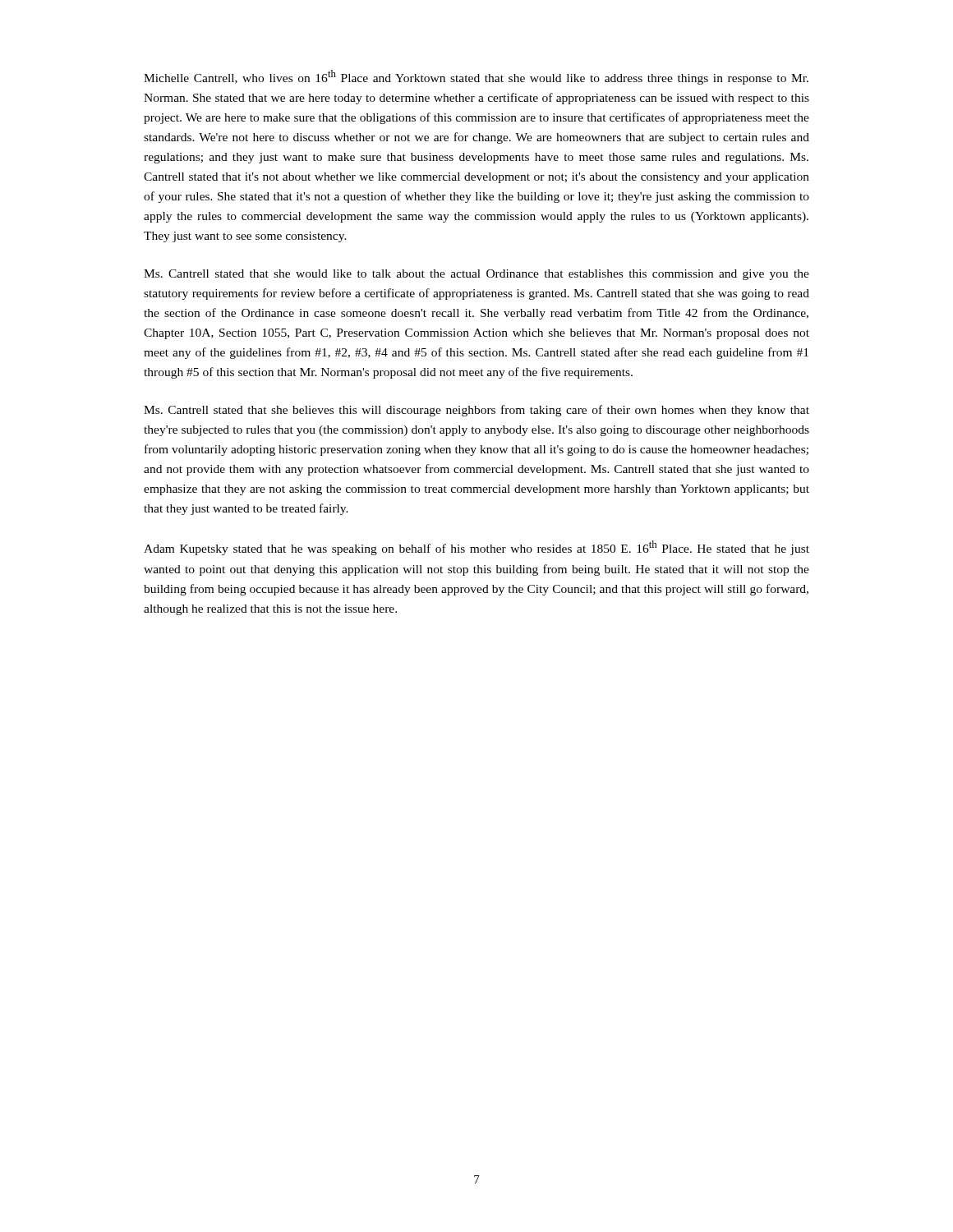Locate the block starting "Michelle Cantrell, who lives on 16th"
The width and height of the screenshot is (953, 1232).
coord(476,155)
